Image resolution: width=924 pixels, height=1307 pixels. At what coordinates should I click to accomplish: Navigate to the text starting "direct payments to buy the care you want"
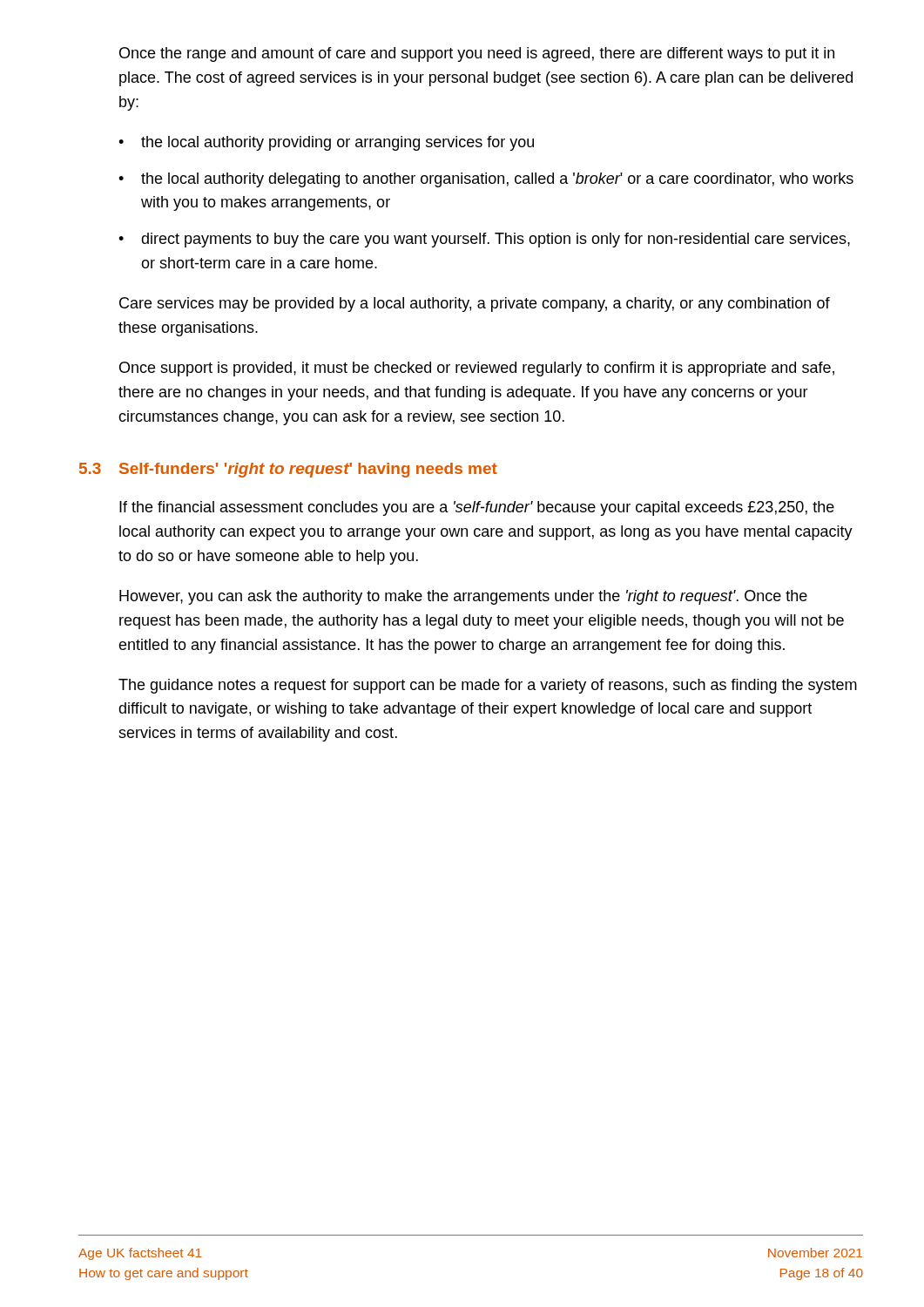[x=496, y=251]
